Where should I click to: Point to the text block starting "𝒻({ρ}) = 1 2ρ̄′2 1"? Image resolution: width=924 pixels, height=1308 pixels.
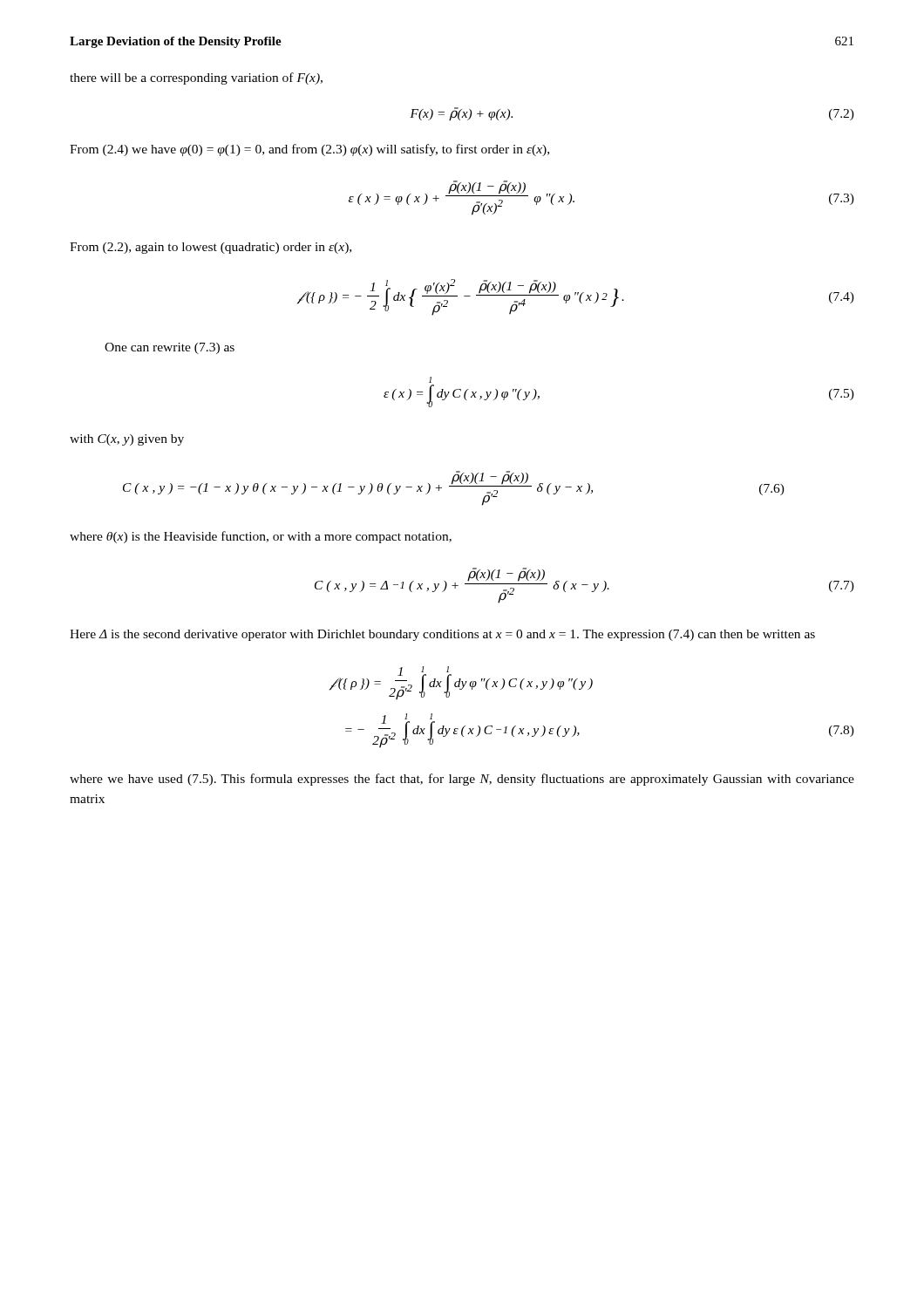coord(462,706)
